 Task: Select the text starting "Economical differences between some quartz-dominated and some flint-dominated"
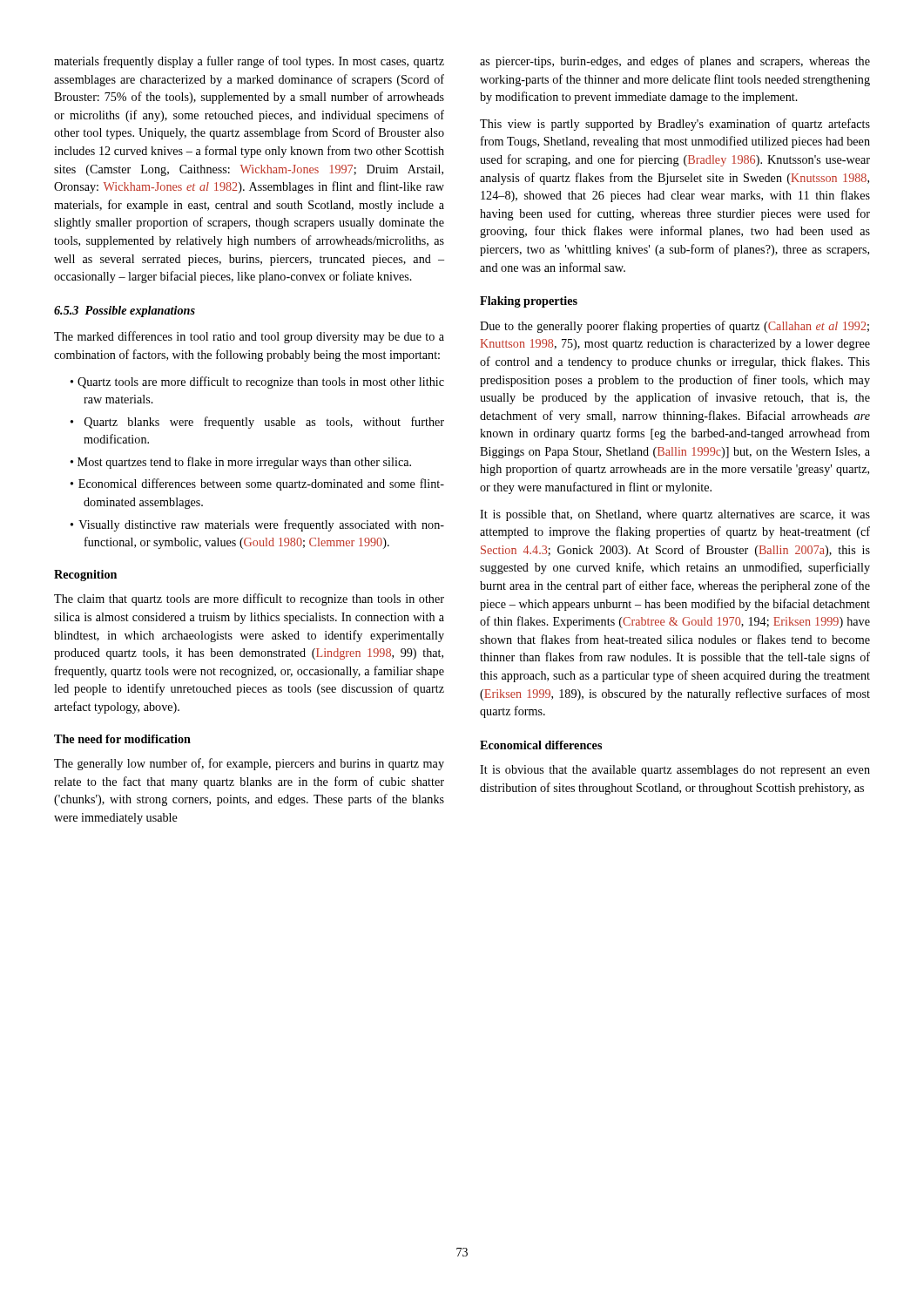[x=261, y=493]
